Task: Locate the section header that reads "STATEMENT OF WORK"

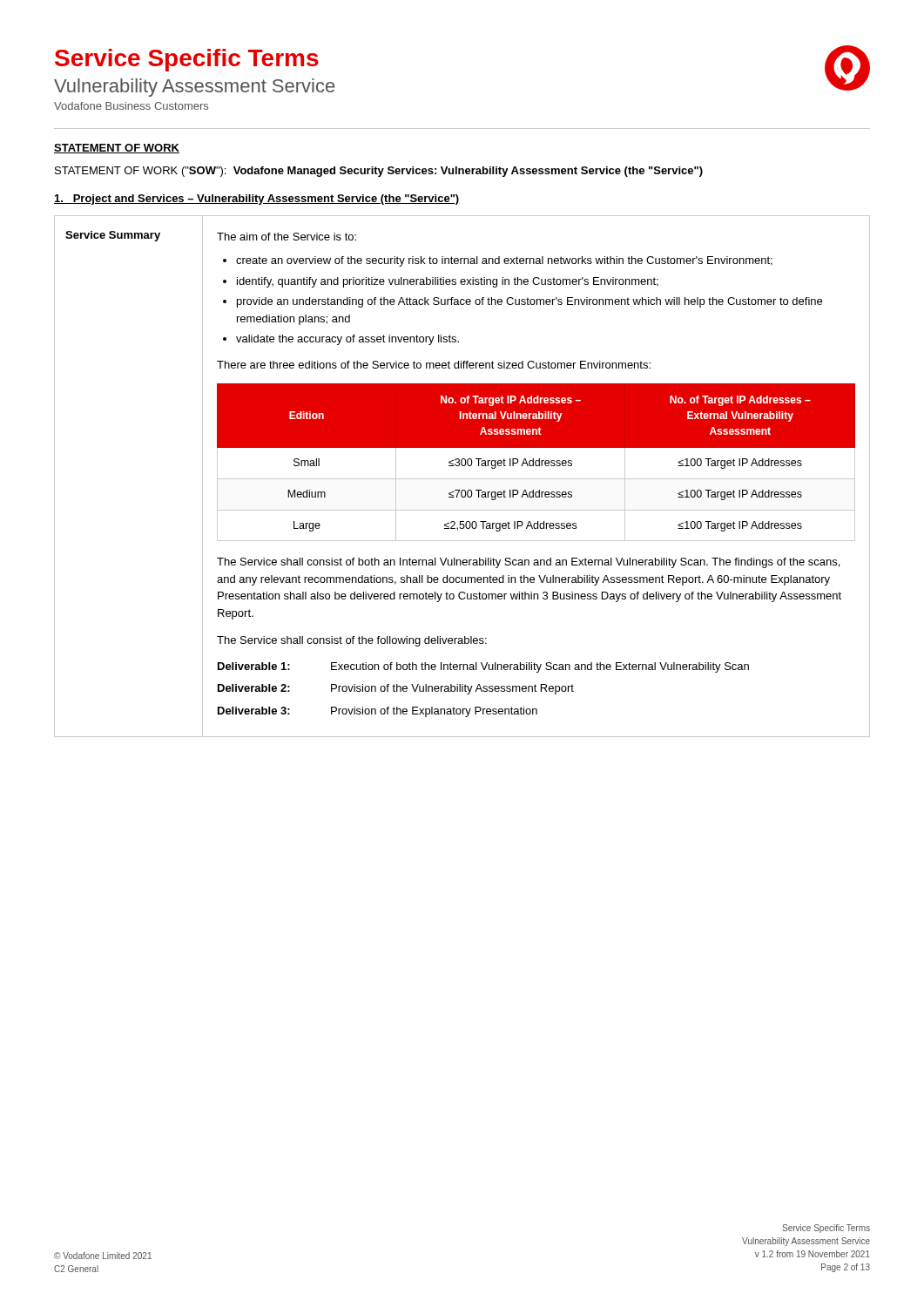Action: click(x=117, y=148)
